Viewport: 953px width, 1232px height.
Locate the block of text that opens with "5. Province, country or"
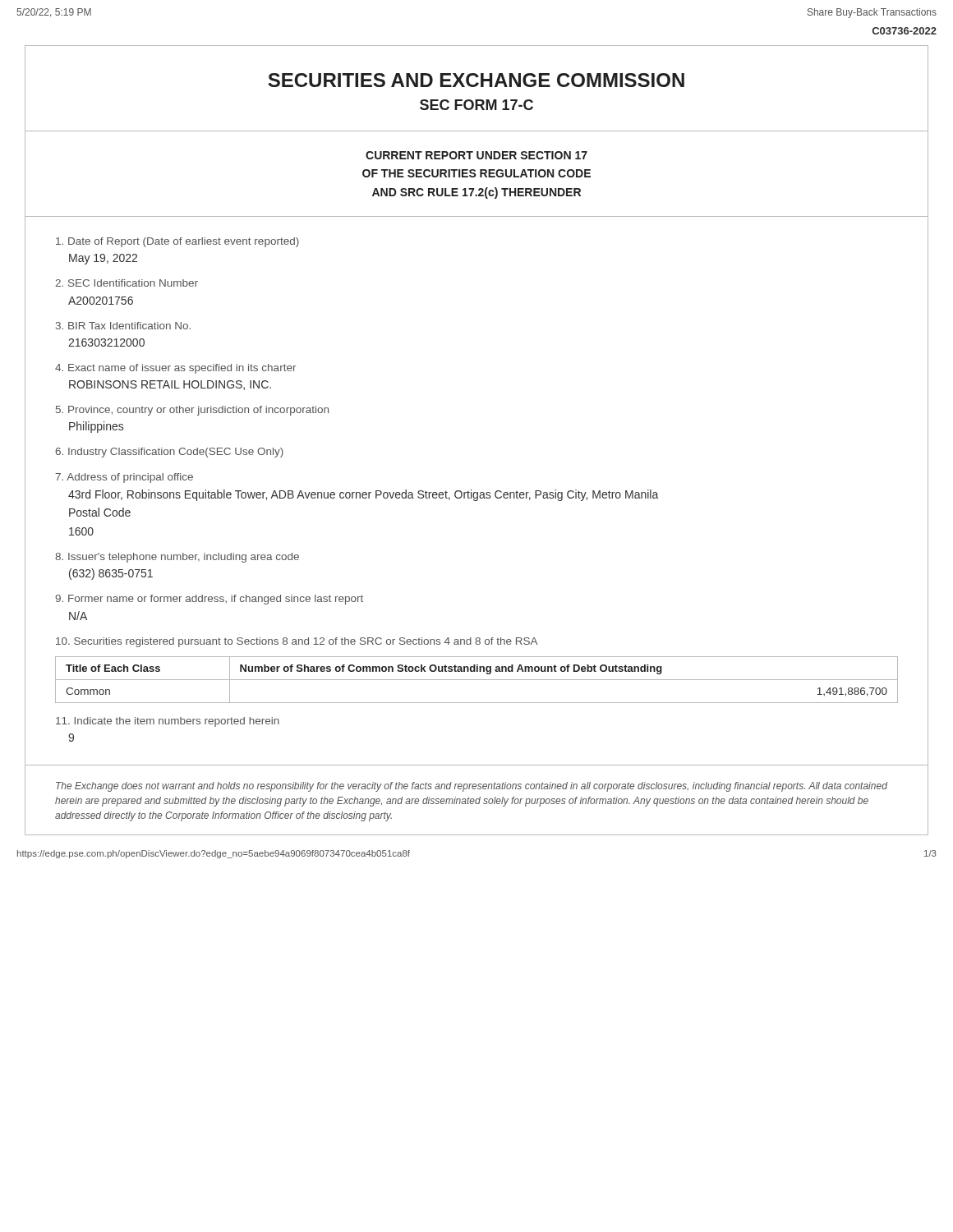point(192,411)
